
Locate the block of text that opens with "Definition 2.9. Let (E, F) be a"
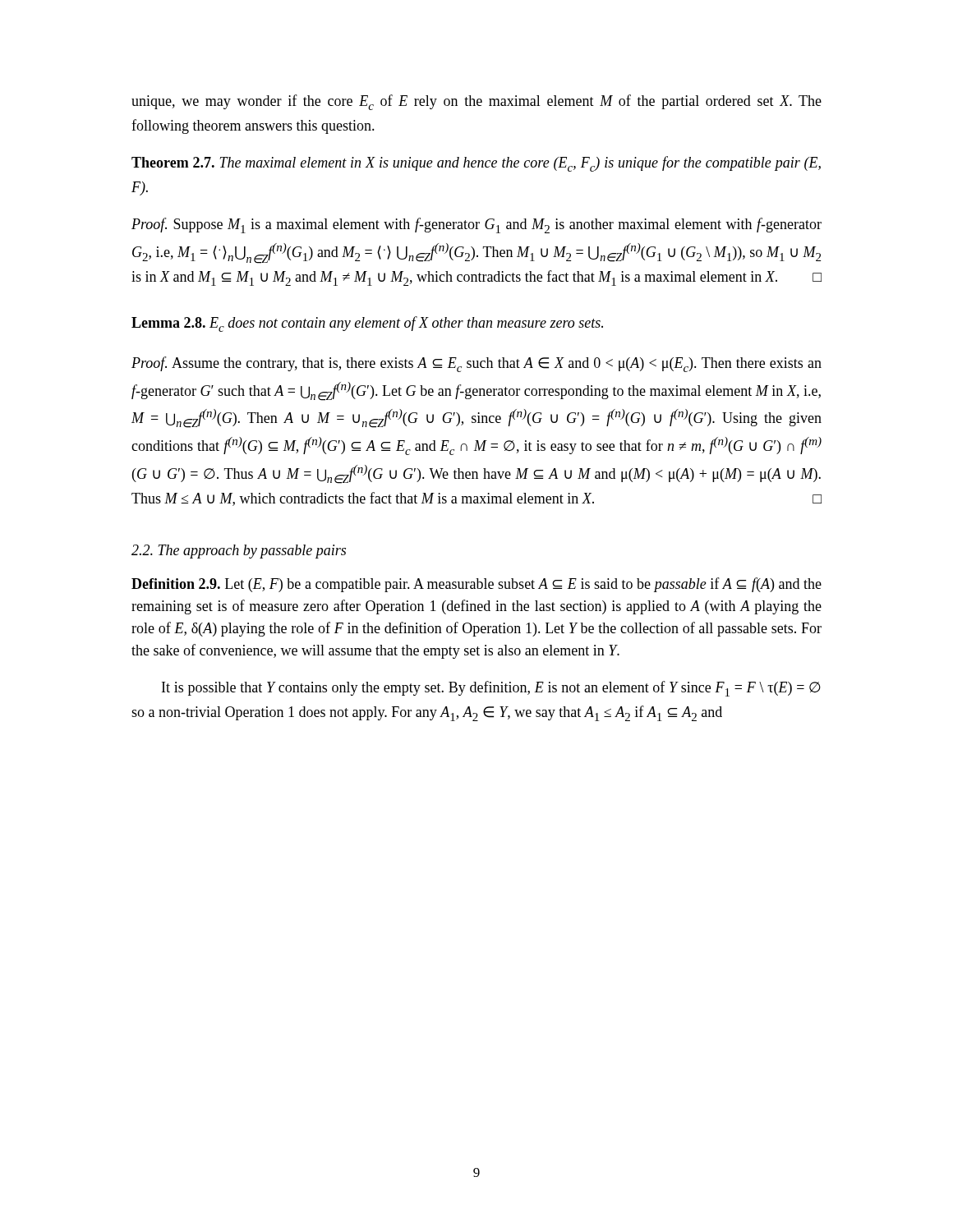tap(476, 617)
